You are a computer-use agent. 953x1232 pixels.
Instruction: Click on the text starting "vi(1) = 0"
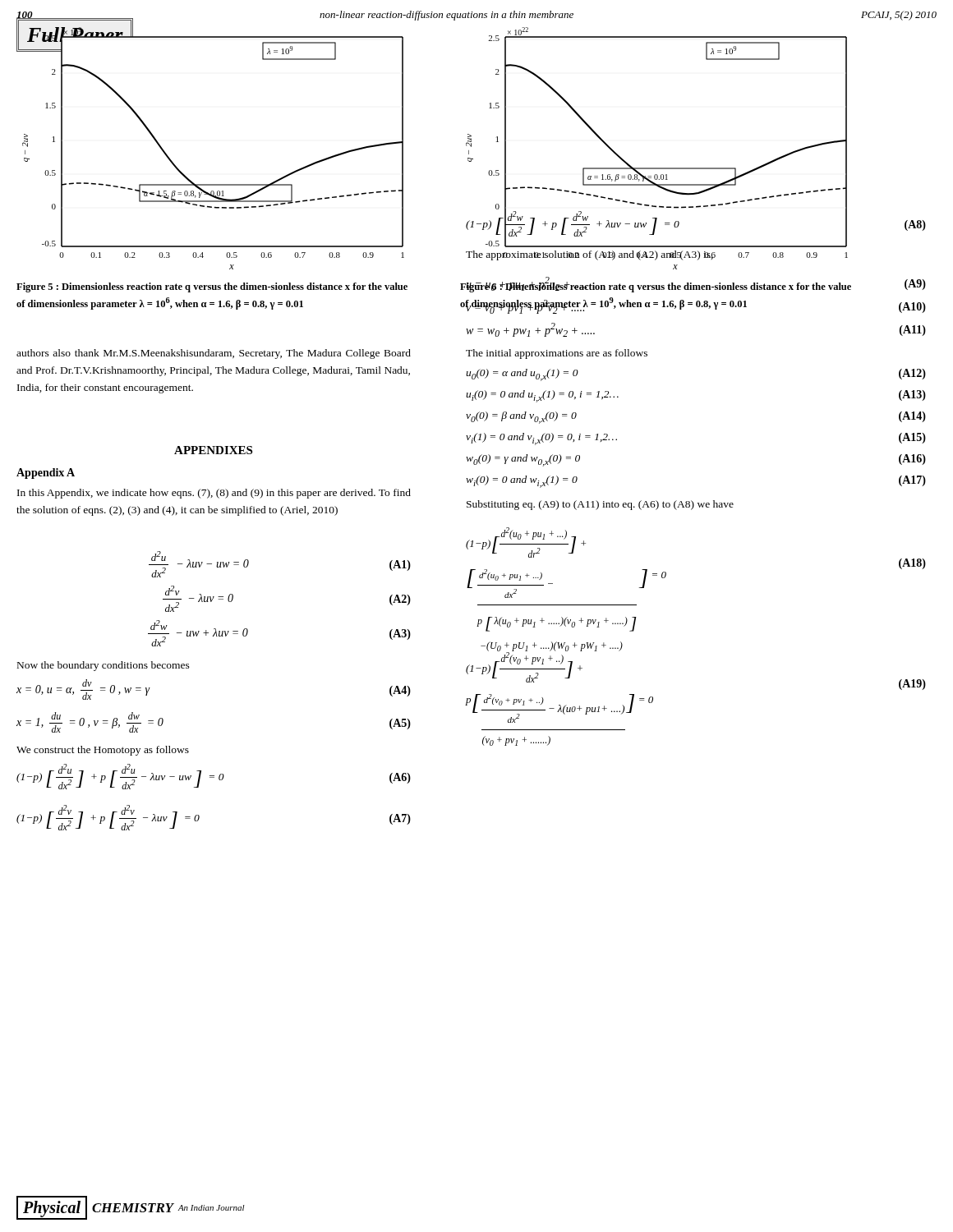click(545, 439)
